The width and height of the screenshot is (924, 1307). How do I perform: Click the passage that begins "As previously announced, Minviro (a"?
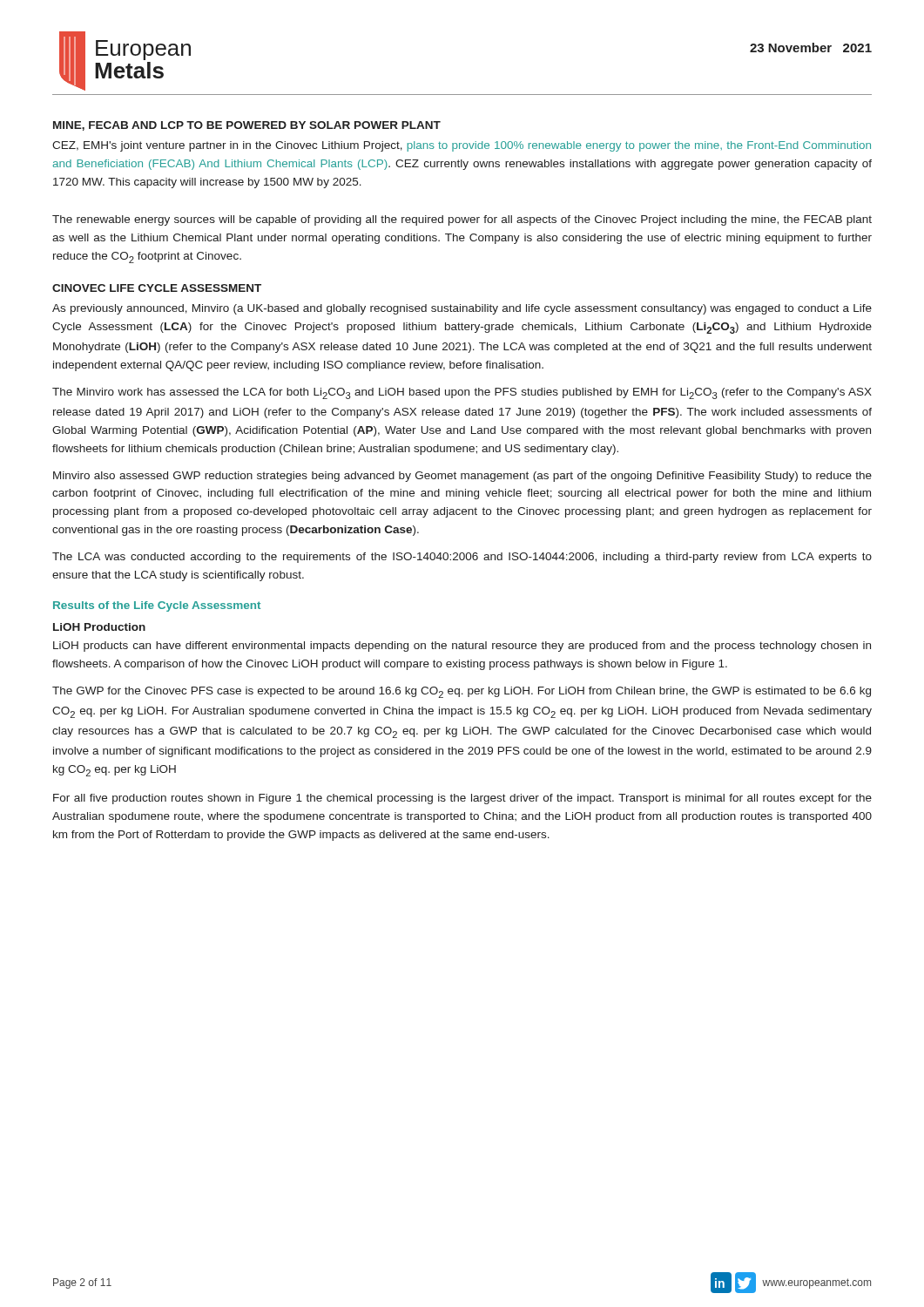coord(462,336)
